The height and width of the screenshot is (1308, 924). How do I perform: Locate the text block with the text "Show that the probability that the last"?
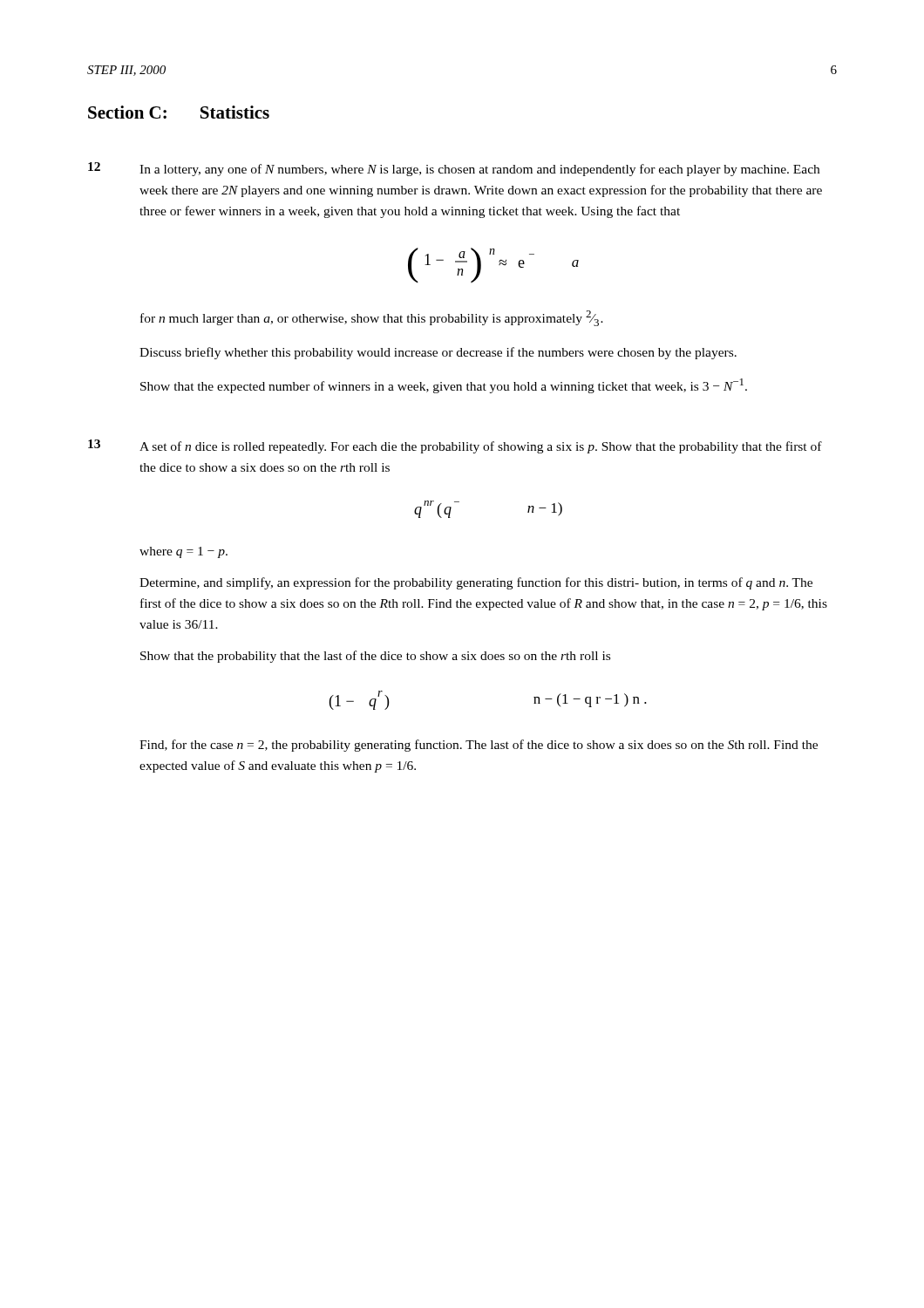tap(375, 655)
